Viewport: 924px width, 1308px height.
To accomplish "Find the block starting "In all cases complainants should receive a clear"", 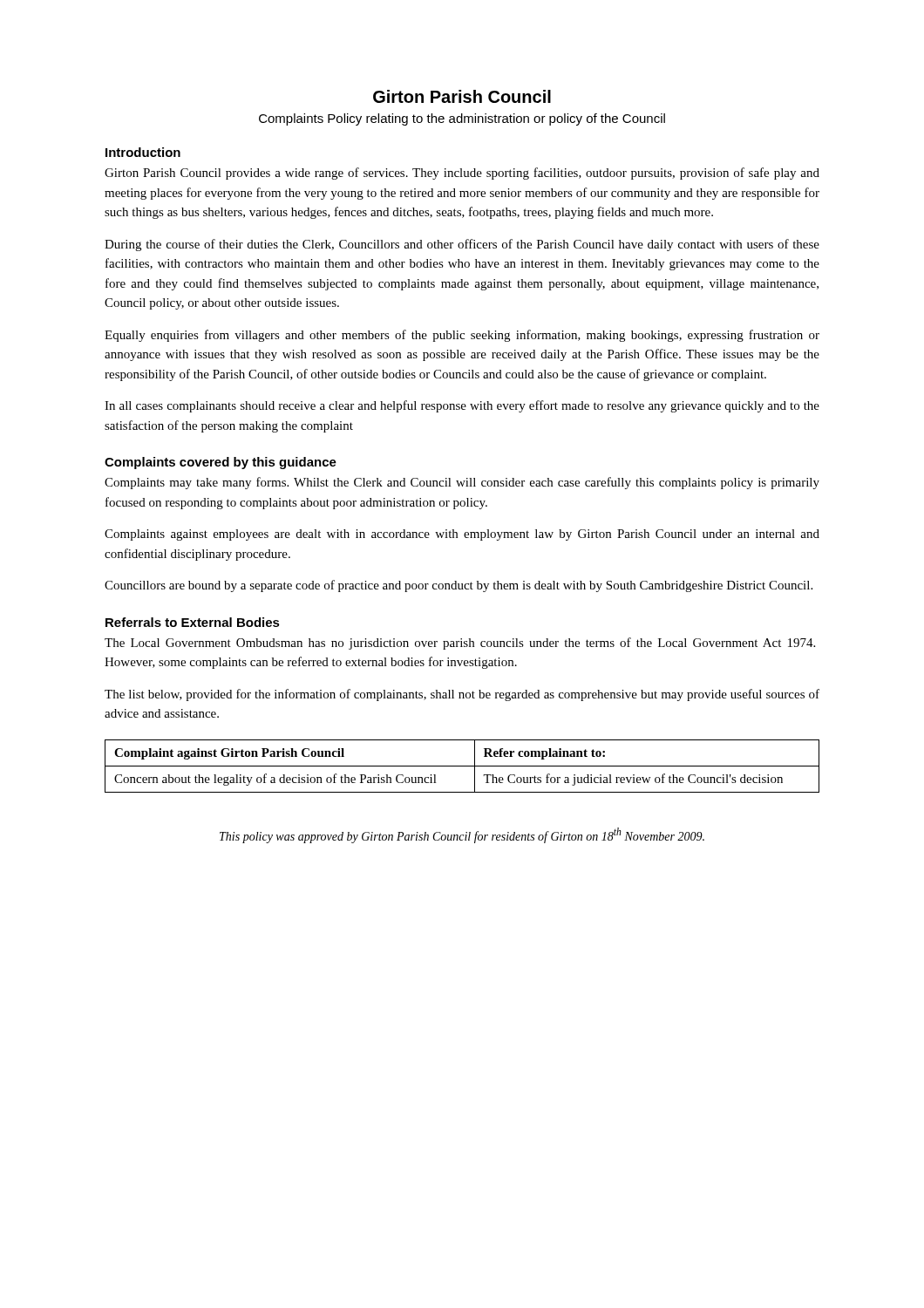I will (x=462, y=415).
